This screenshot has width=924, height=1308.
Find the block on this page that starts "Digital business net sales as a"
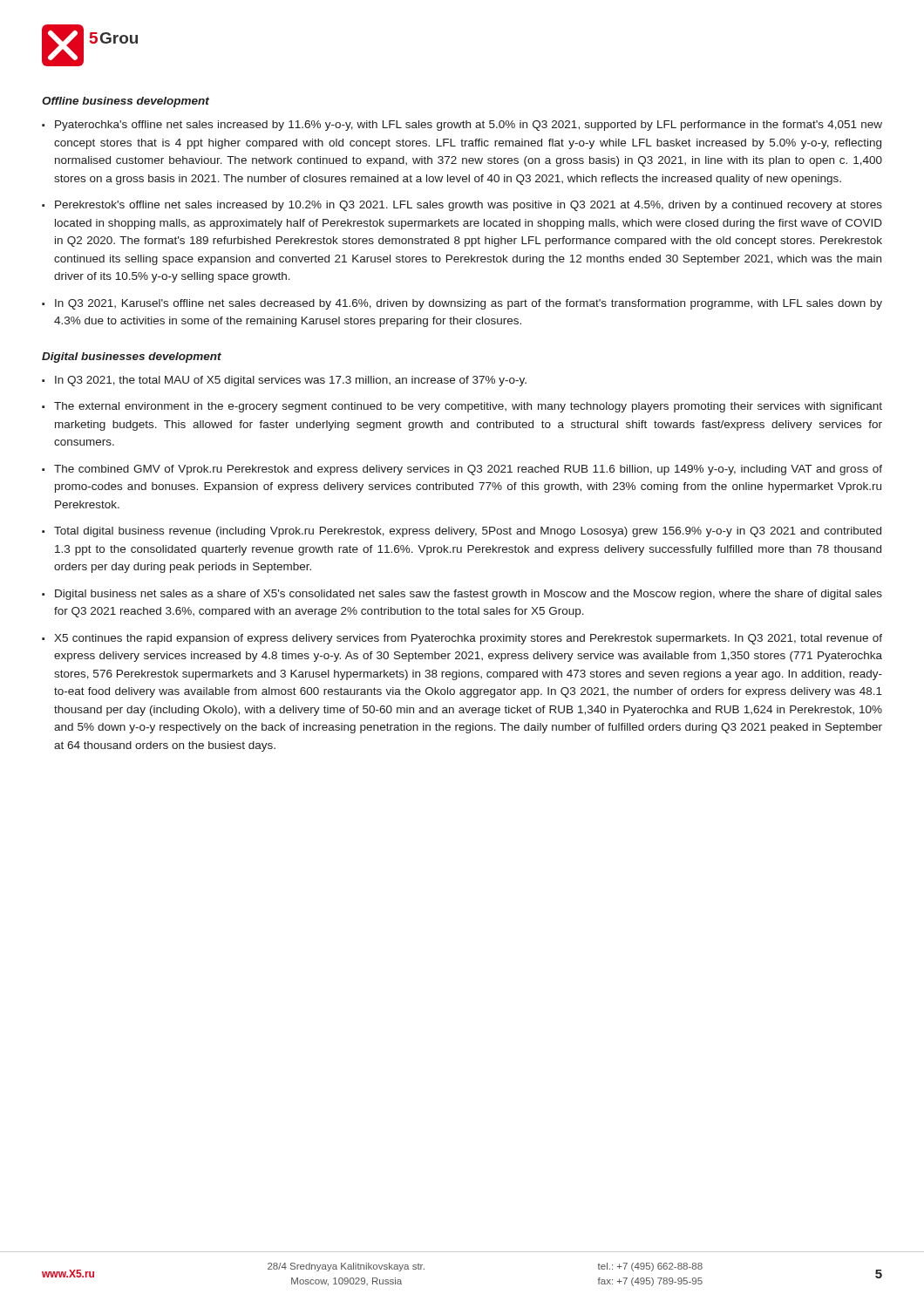click(x=468, y=602)
